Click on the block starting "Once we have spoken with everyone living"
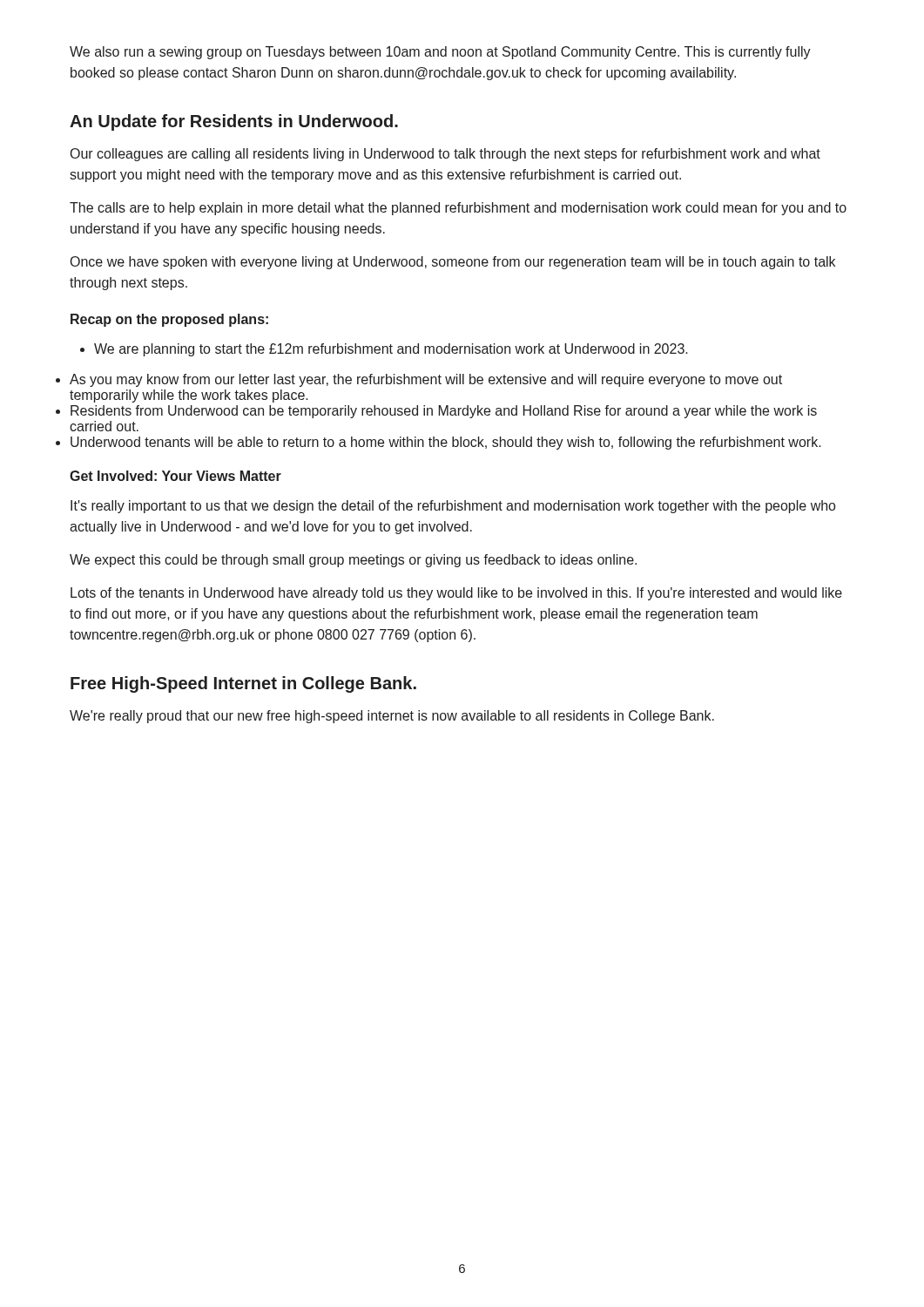 point(462,273)
